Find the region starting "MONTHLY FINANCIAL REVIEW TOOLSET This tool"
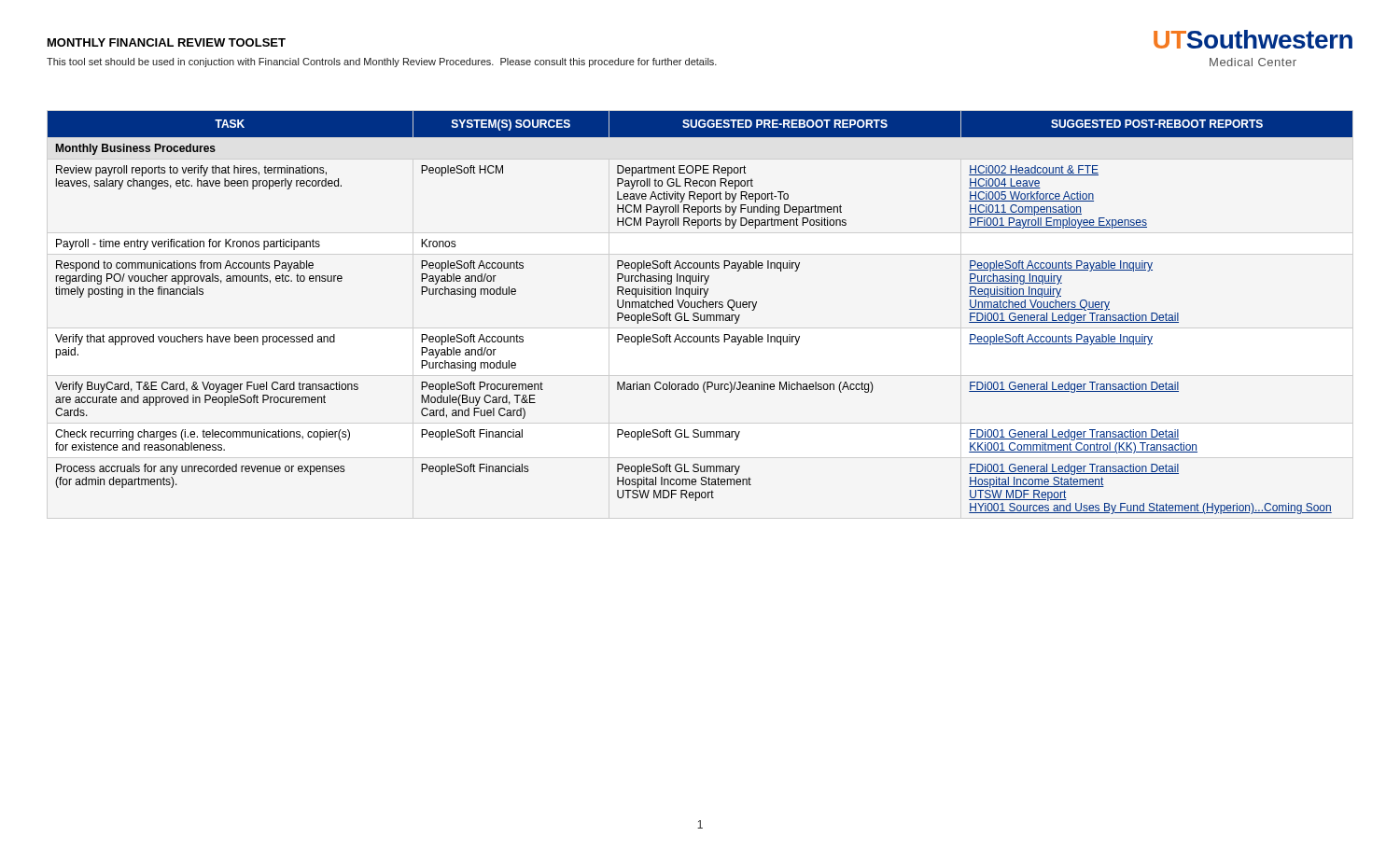The width and height of the screenshot is (1400, 850). [x=382, y=51]
